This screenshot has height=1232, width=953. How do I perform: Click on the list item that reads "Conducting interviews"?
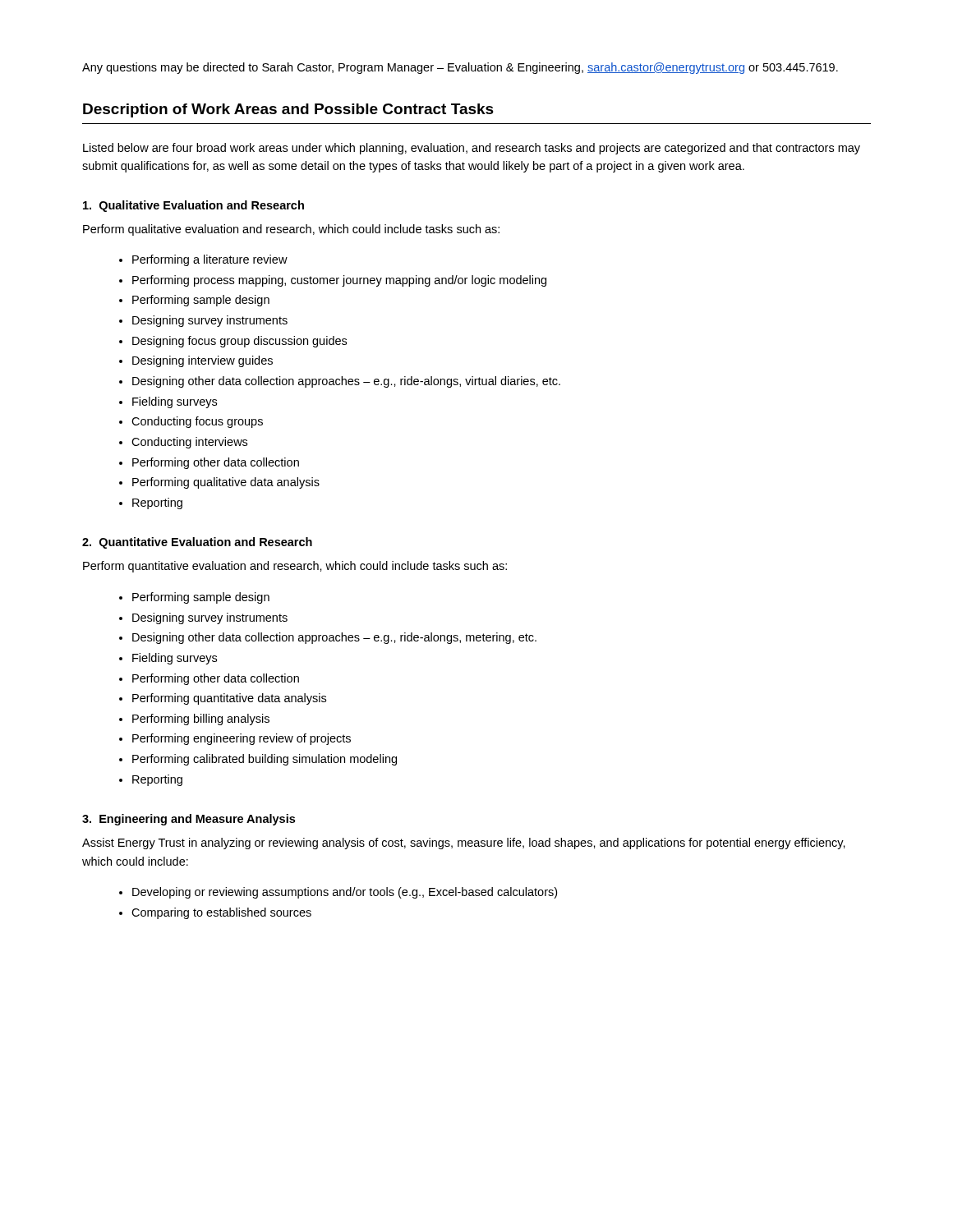[x=190, y=442]
